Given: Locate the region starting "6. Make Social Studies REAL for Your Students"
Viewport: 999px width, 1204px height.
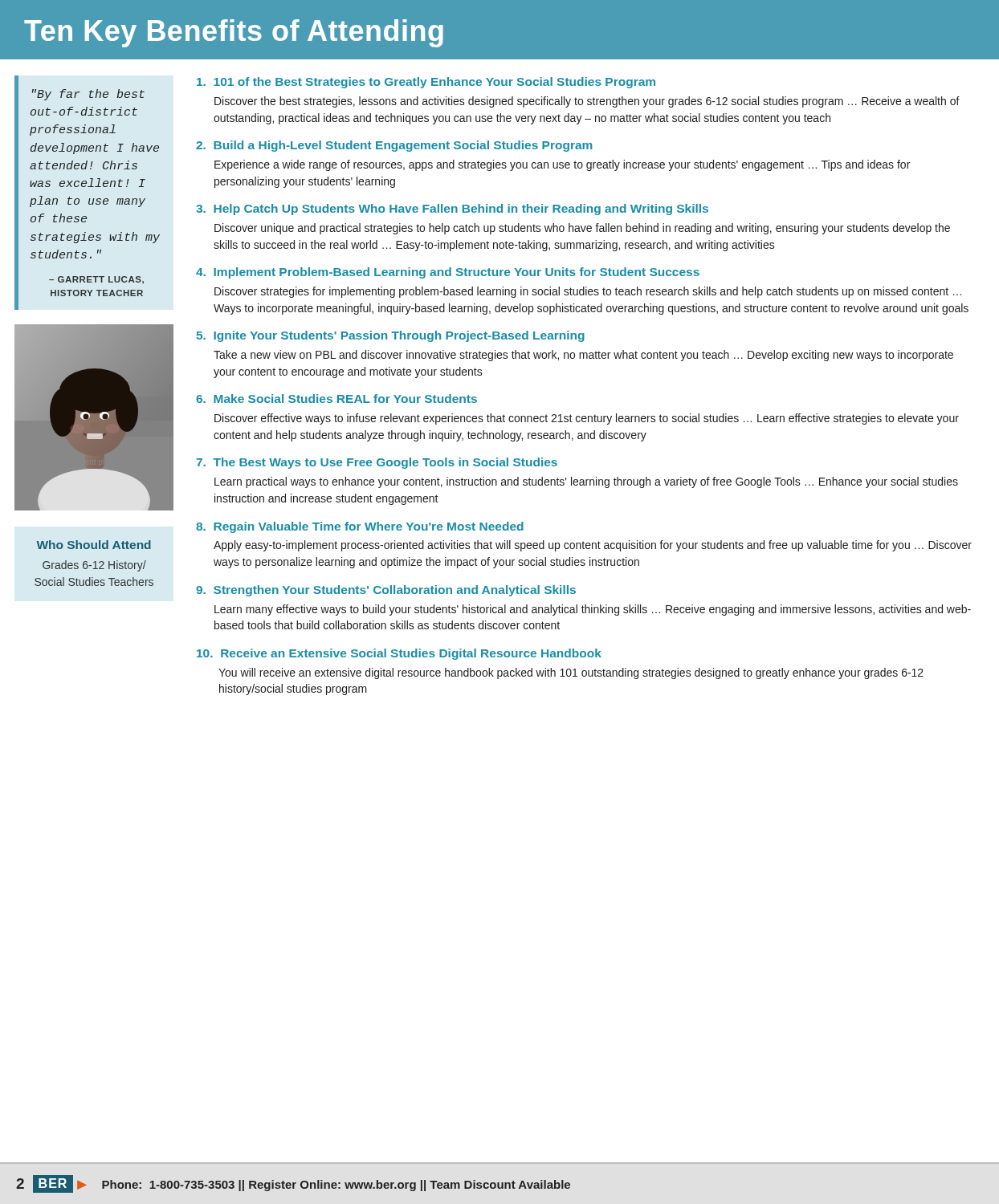Looking at the screenshot, I should coord(586,417).
